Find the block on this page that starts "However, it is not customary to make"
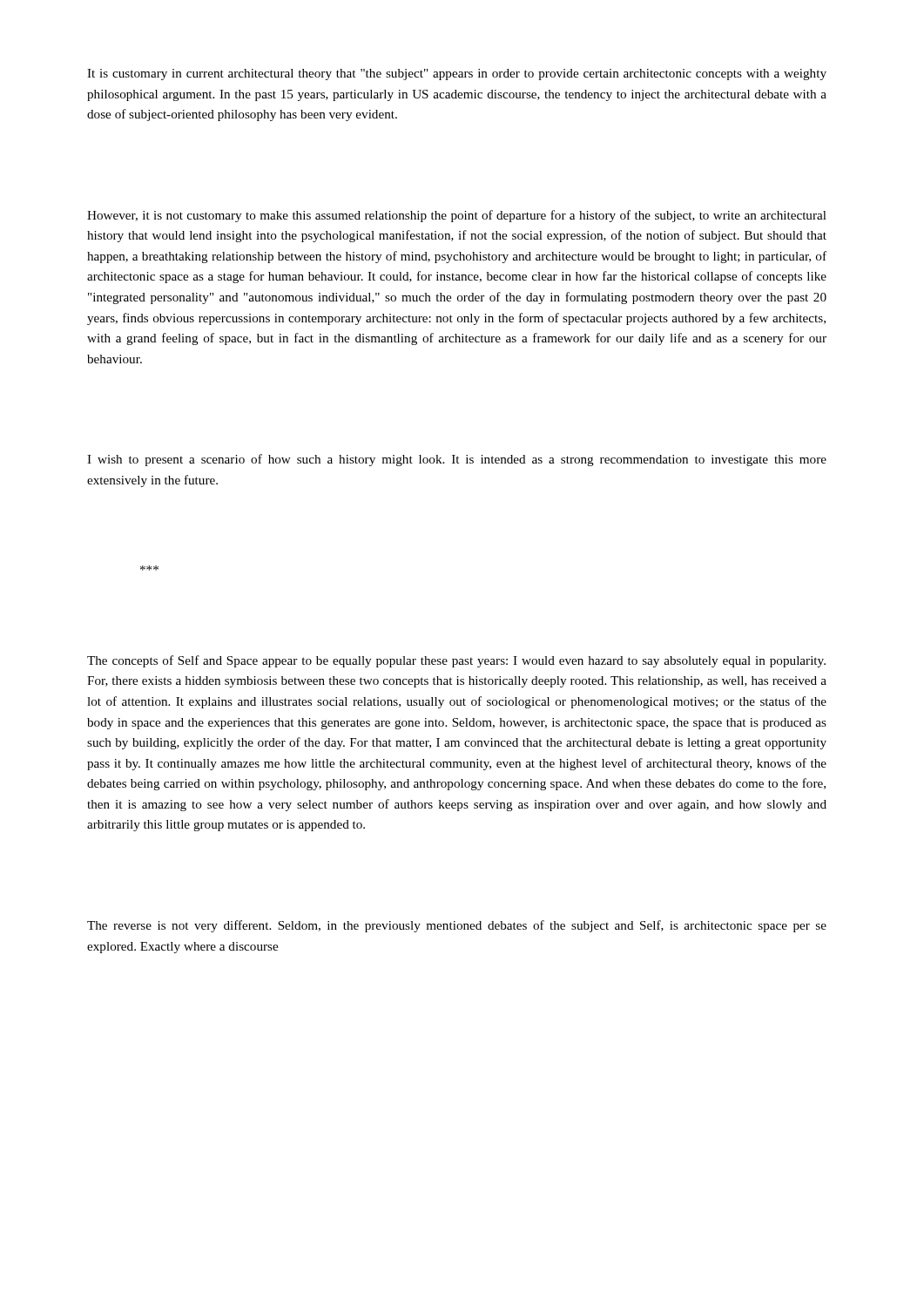Viewport: 924px width, 1307px height. click(x=457, y=286)
